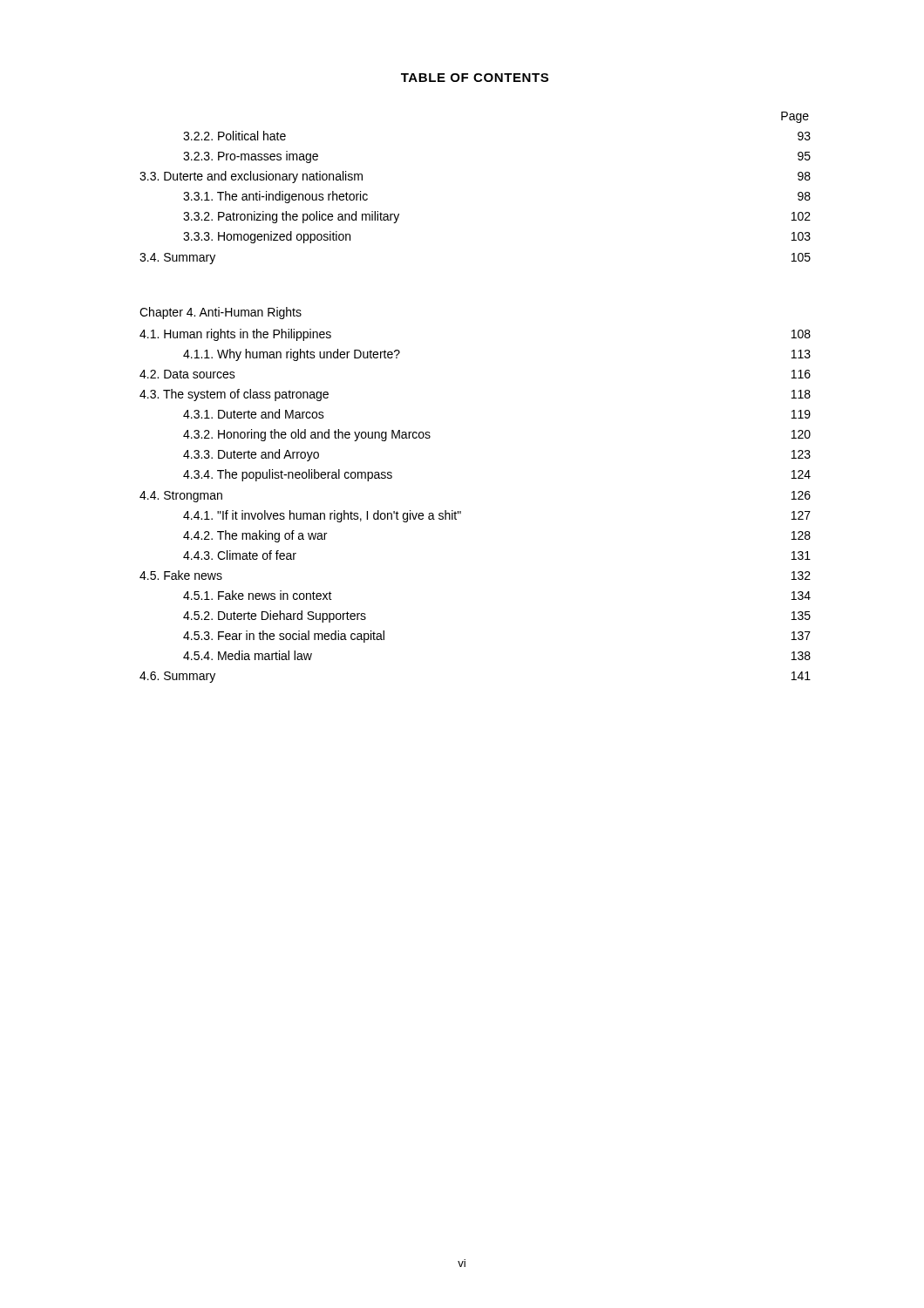Select the region starting "4.5. Fake news 132"
The width and height of the screenshot is (924, 1308).
[187, 576]
